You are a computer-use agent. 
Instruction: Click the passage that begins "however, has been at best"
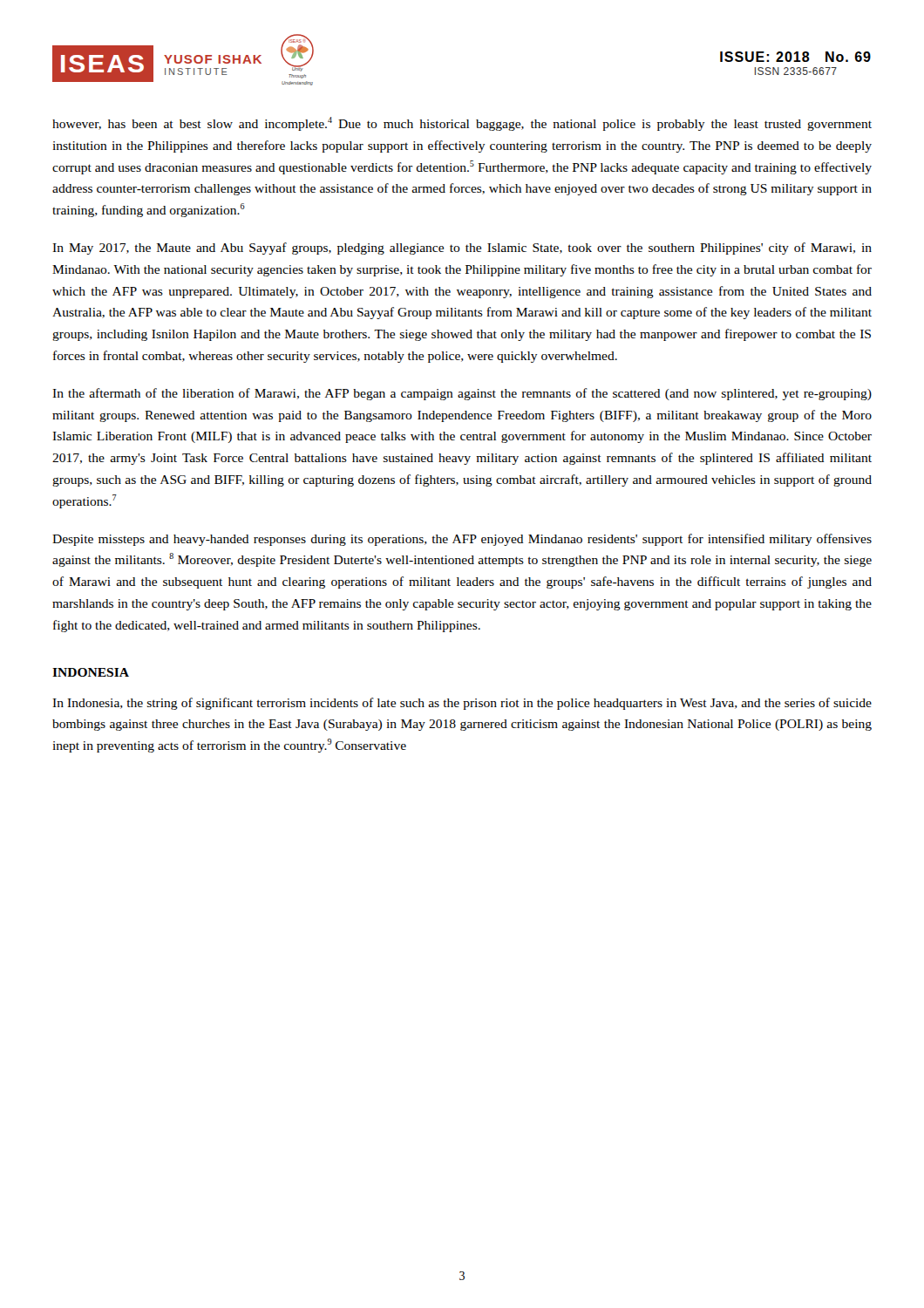462,166
